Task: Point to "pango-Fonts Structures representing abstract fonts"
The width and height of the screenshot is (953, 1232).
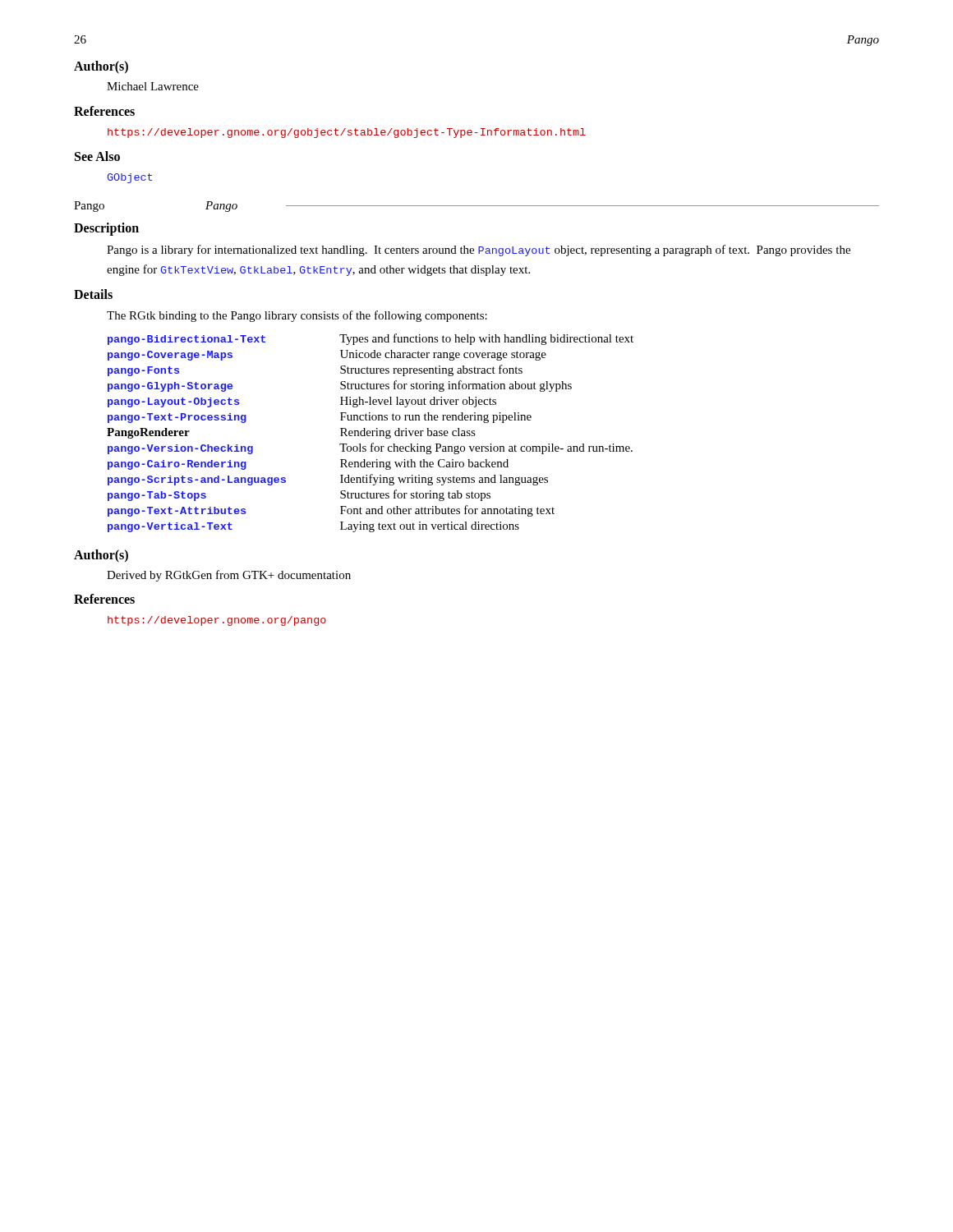Action: point(137,369)
